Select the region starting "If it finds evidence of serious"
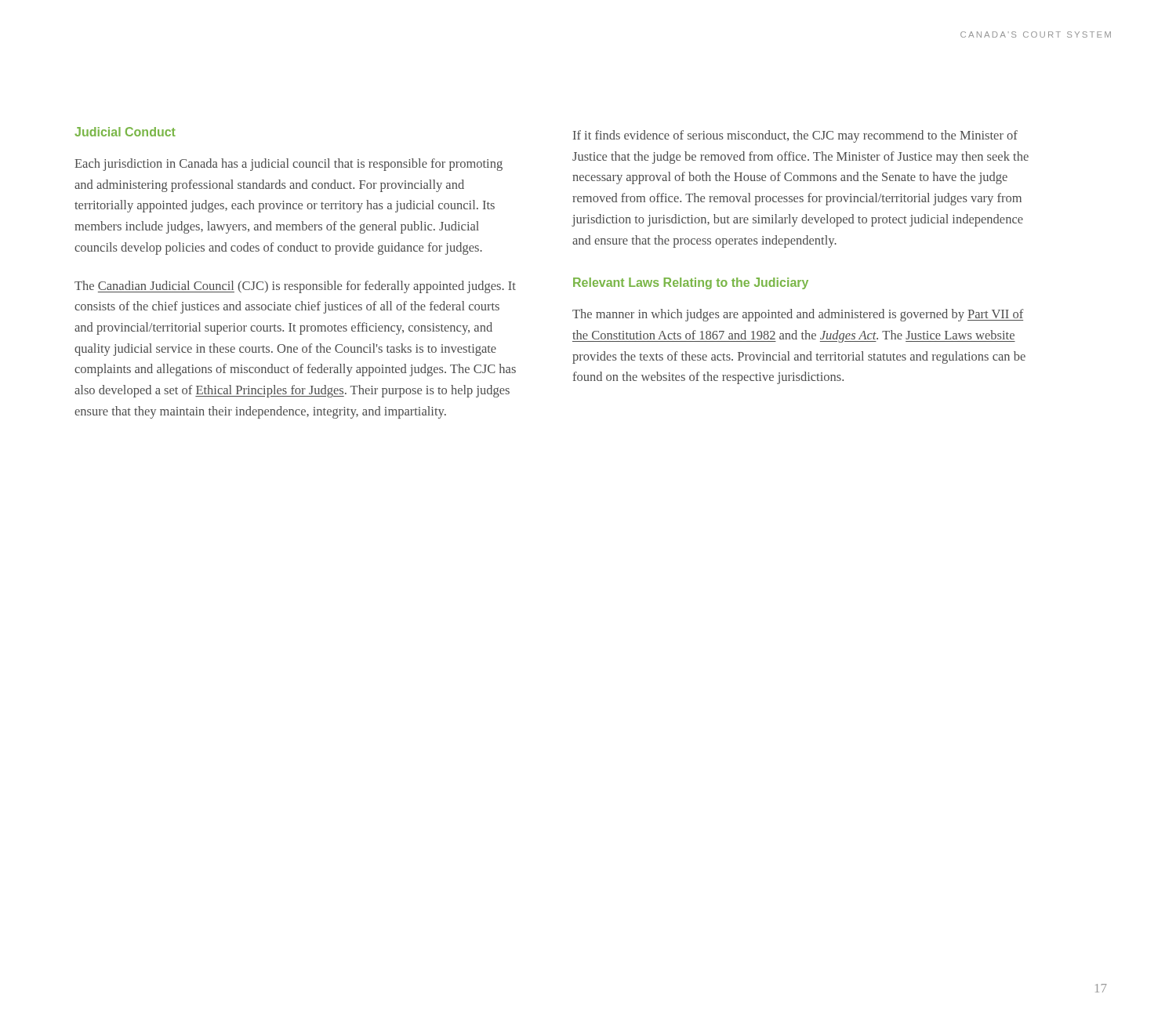The image size is (1176, 1034). pyautogui.click(x=801, y=188)
